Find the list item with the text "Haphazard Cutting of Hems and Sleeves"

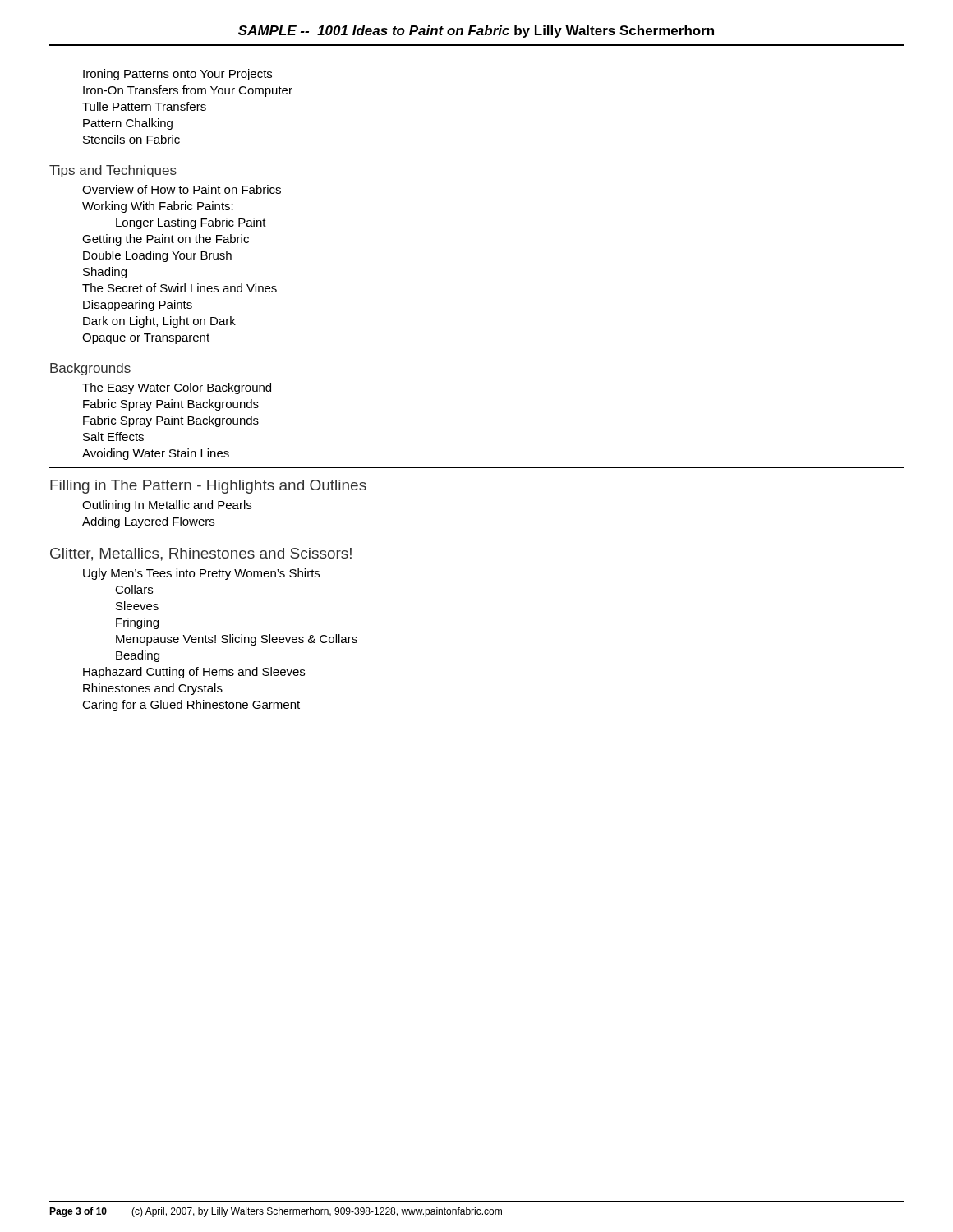[x=194, y=671]
